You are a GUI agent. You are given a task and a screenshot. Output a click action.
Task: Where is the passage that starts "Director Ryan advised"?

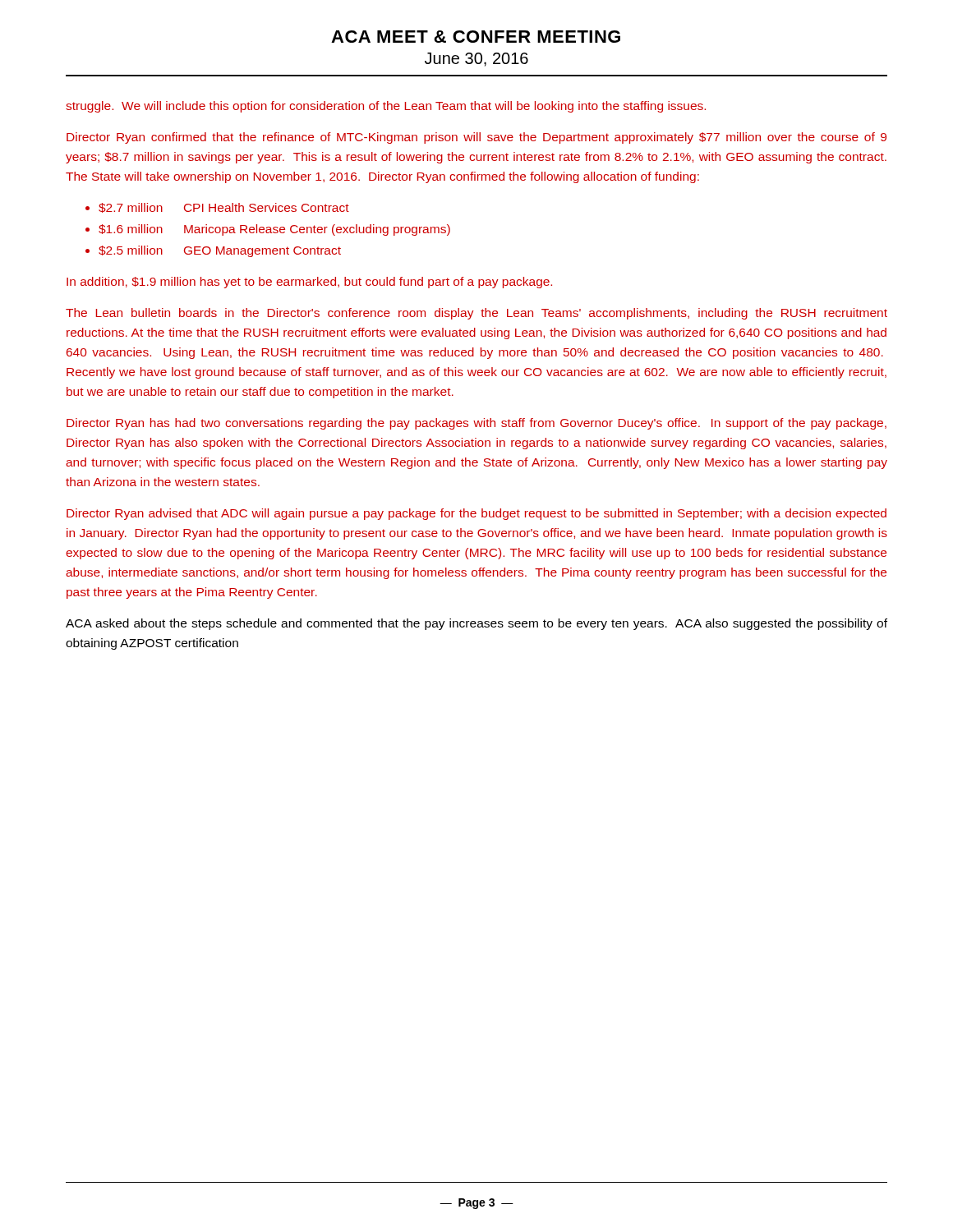[476, 553]
